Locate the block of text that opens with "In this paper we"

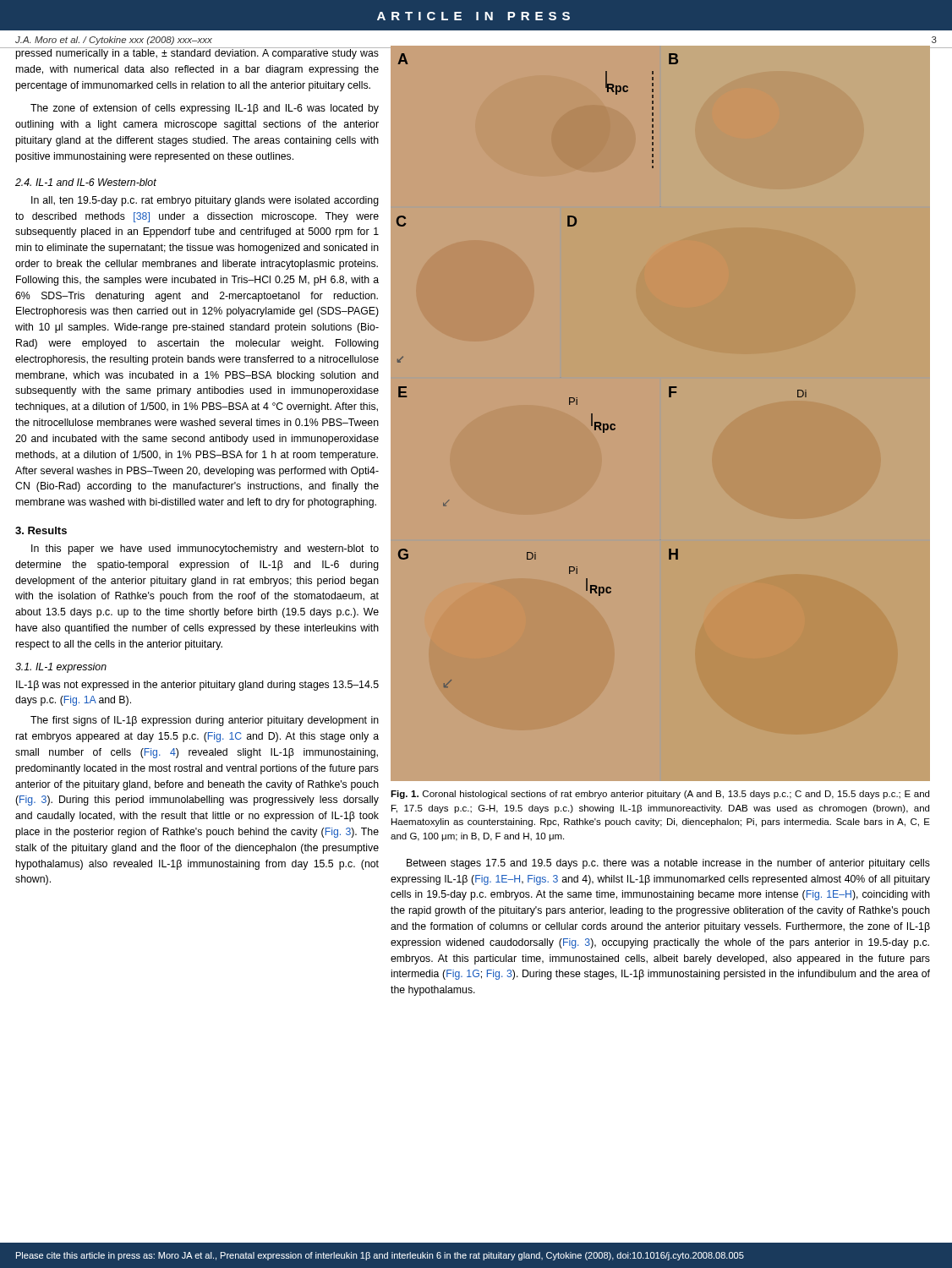click(x=197, y=596)
